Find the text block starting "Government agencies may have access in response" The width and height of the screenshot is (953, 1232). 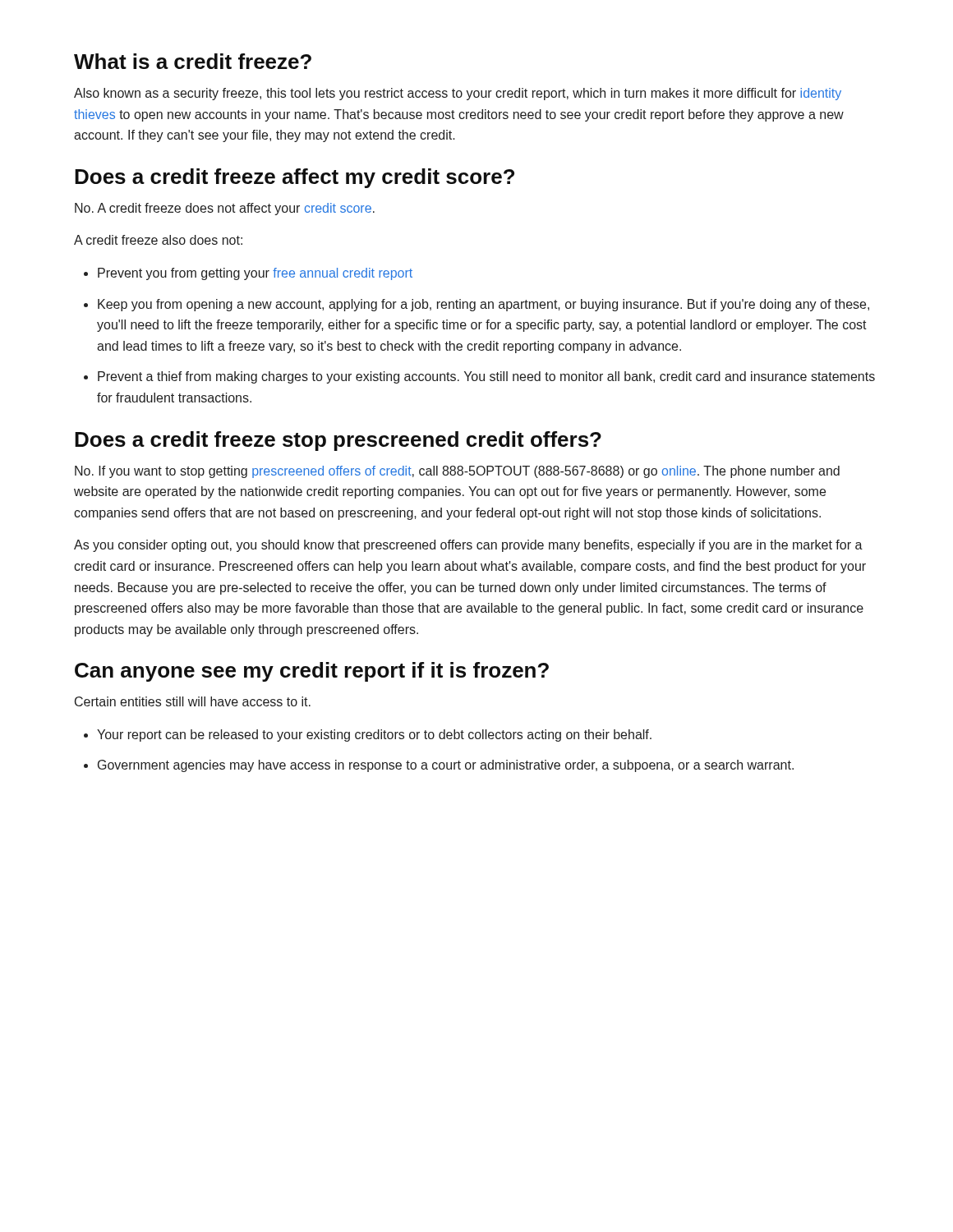pos(446,765)
